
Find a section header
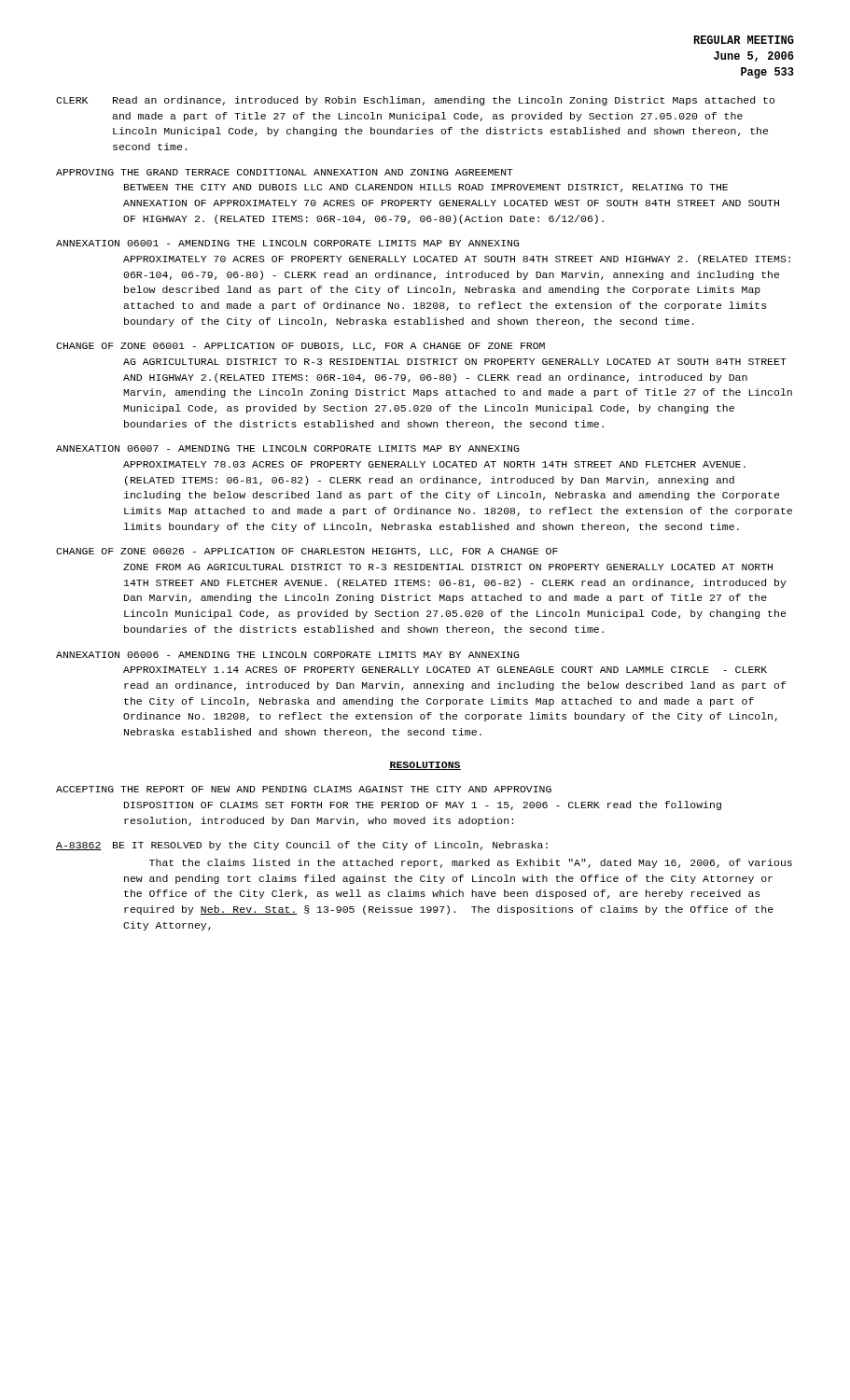tap(425, 764)
